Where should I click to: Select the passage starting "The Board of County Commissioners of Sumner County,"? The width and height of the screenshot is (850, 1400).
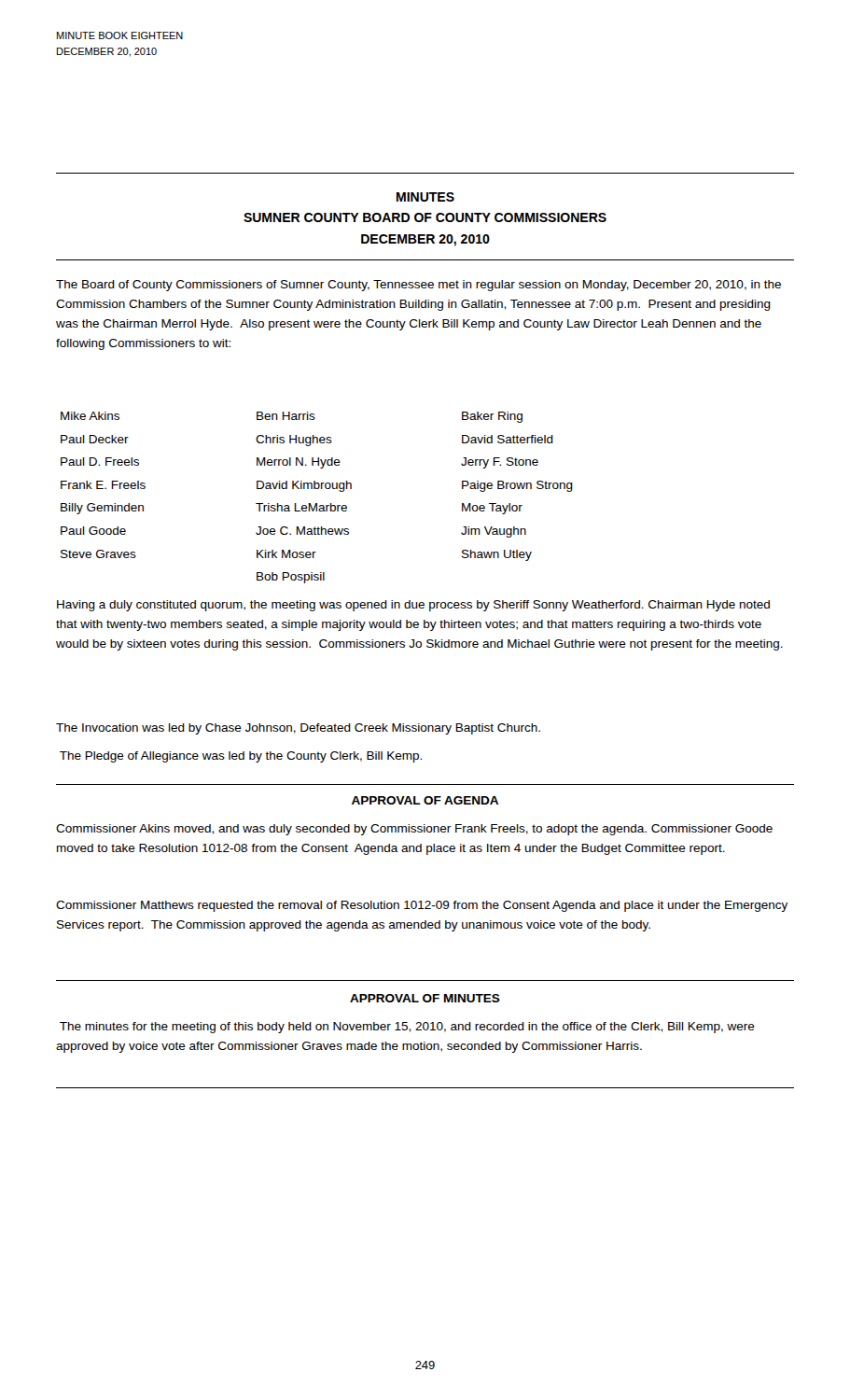click(419, 313)
